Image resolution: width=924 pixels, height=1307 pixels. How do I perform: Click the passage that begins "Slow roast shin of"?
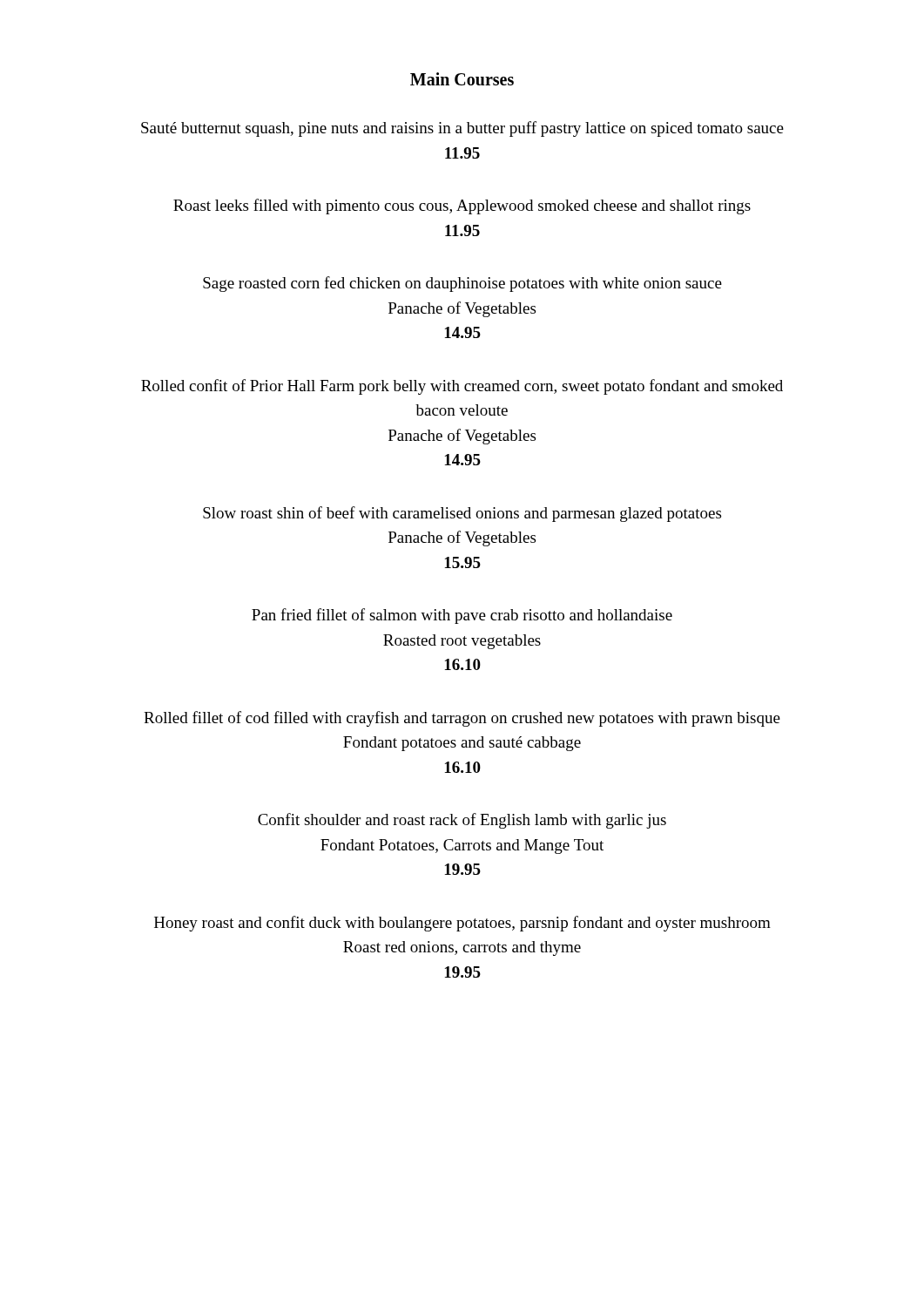(462, 539)
